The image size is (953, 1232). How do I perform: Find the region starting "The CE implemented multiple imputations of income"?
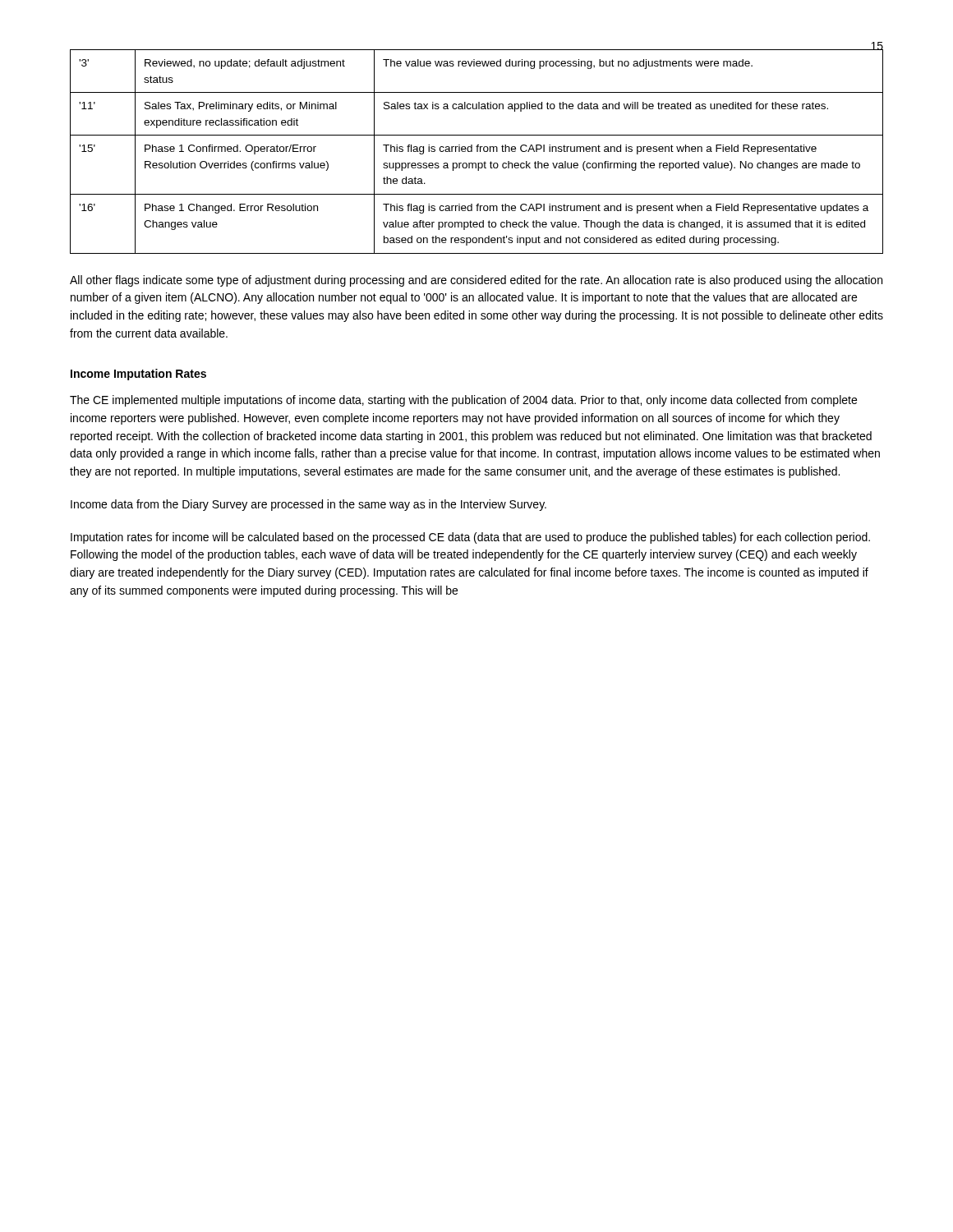click(475, 436)
